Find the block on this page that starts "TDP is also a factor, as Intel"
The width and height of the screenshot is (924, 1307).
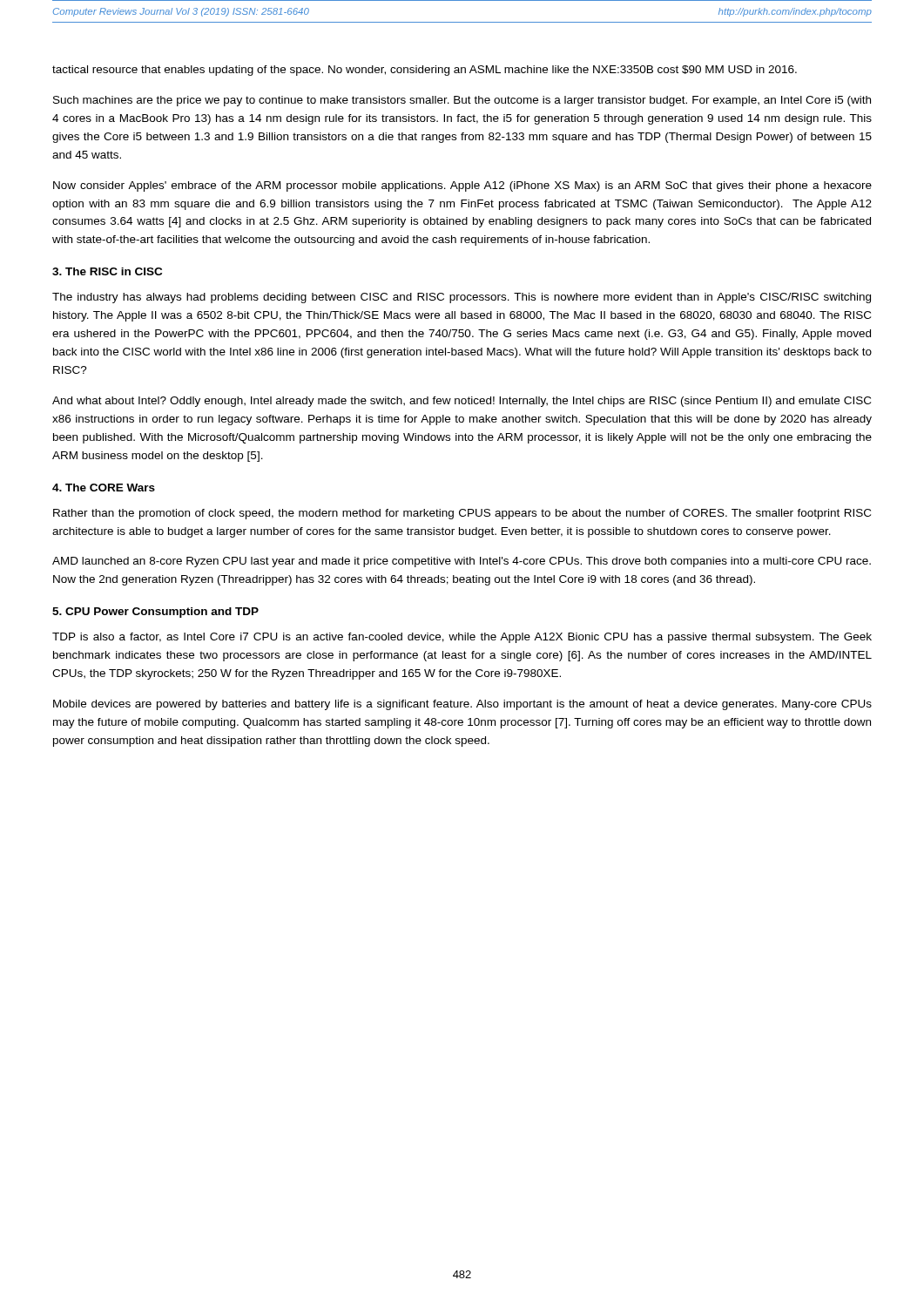click(462, 655)
